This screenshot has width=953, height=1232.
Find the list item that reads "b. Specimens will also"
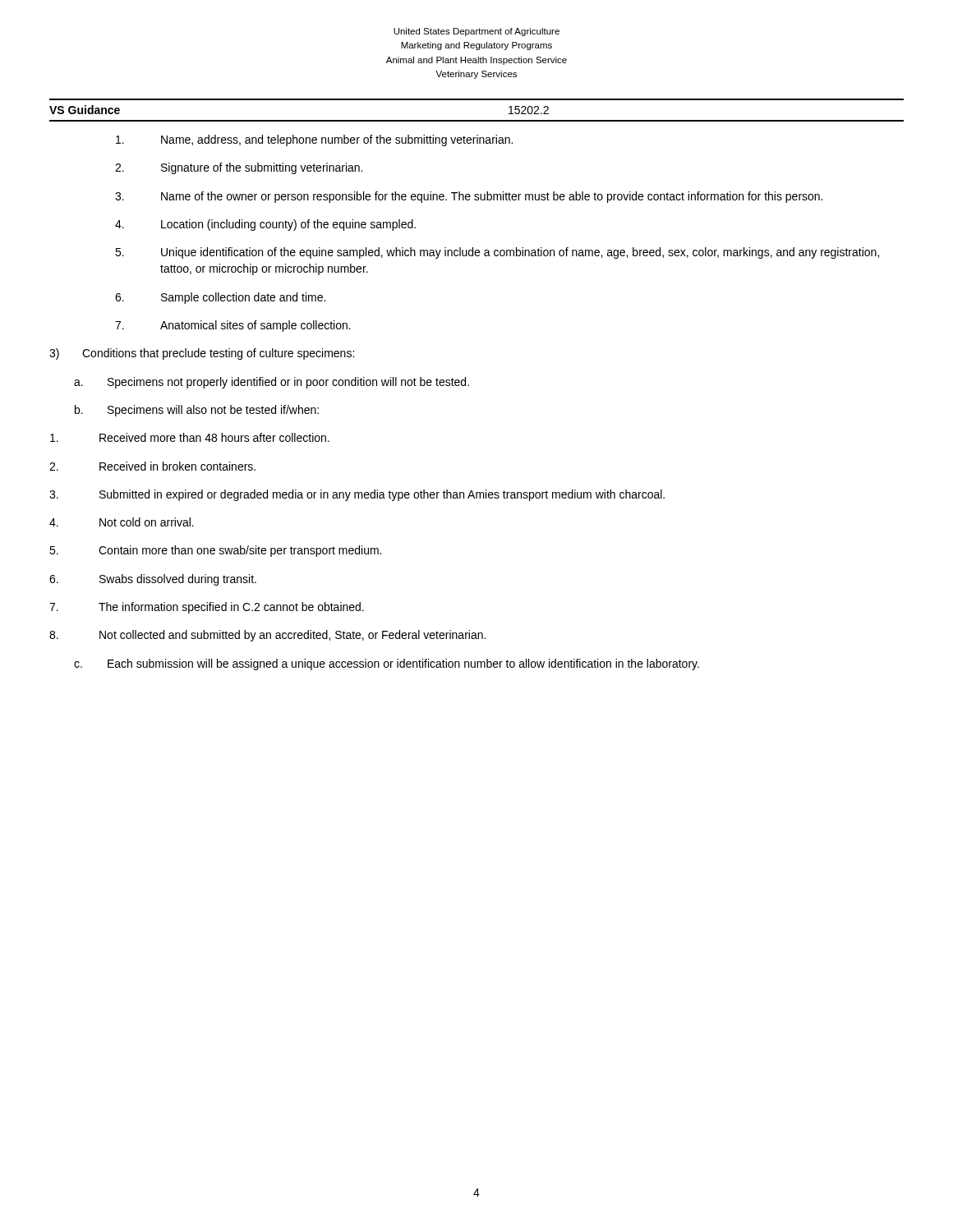(197, 411)
